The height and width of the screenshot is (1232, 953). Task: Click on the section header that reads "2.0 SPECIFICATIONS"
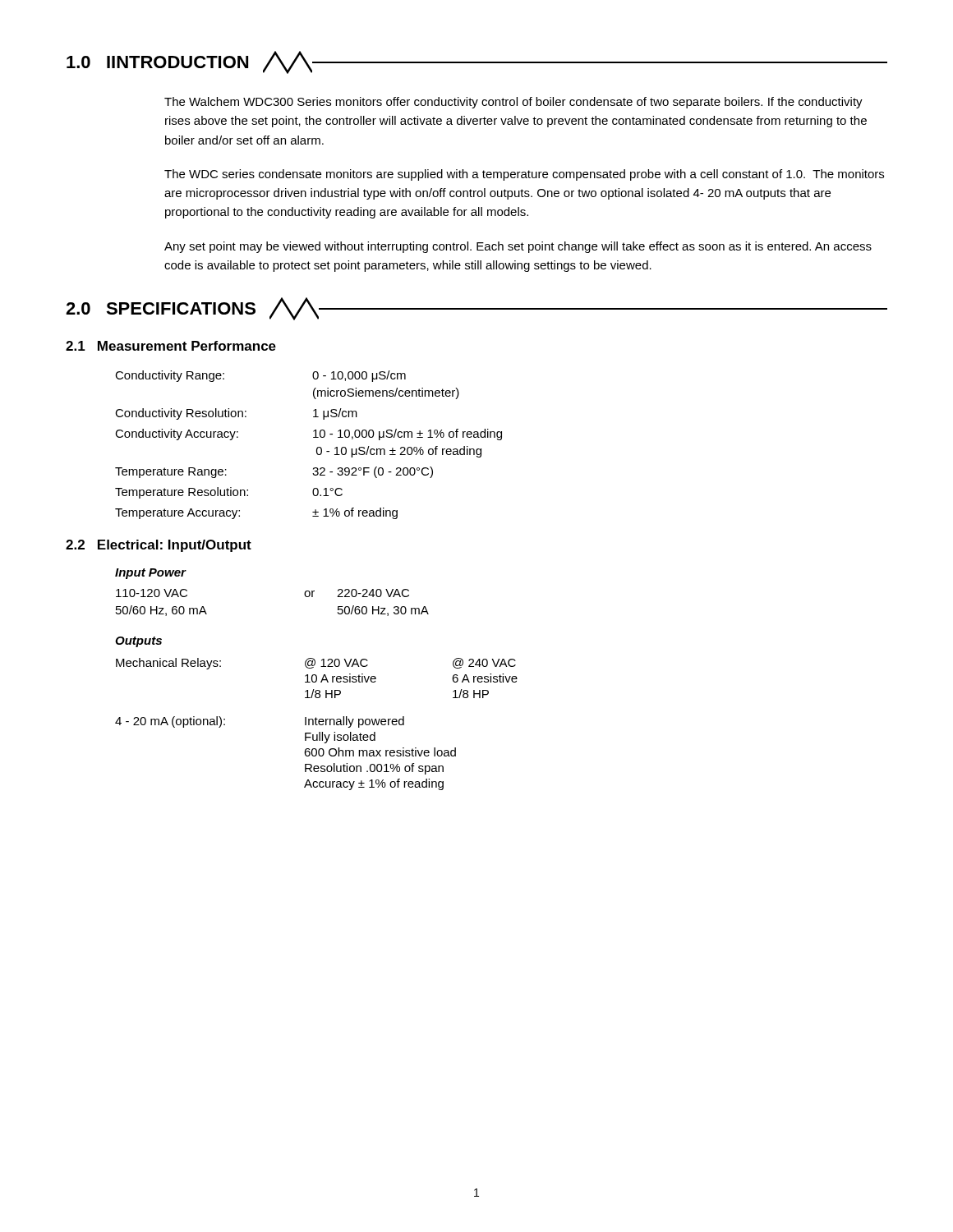point(476,309)
